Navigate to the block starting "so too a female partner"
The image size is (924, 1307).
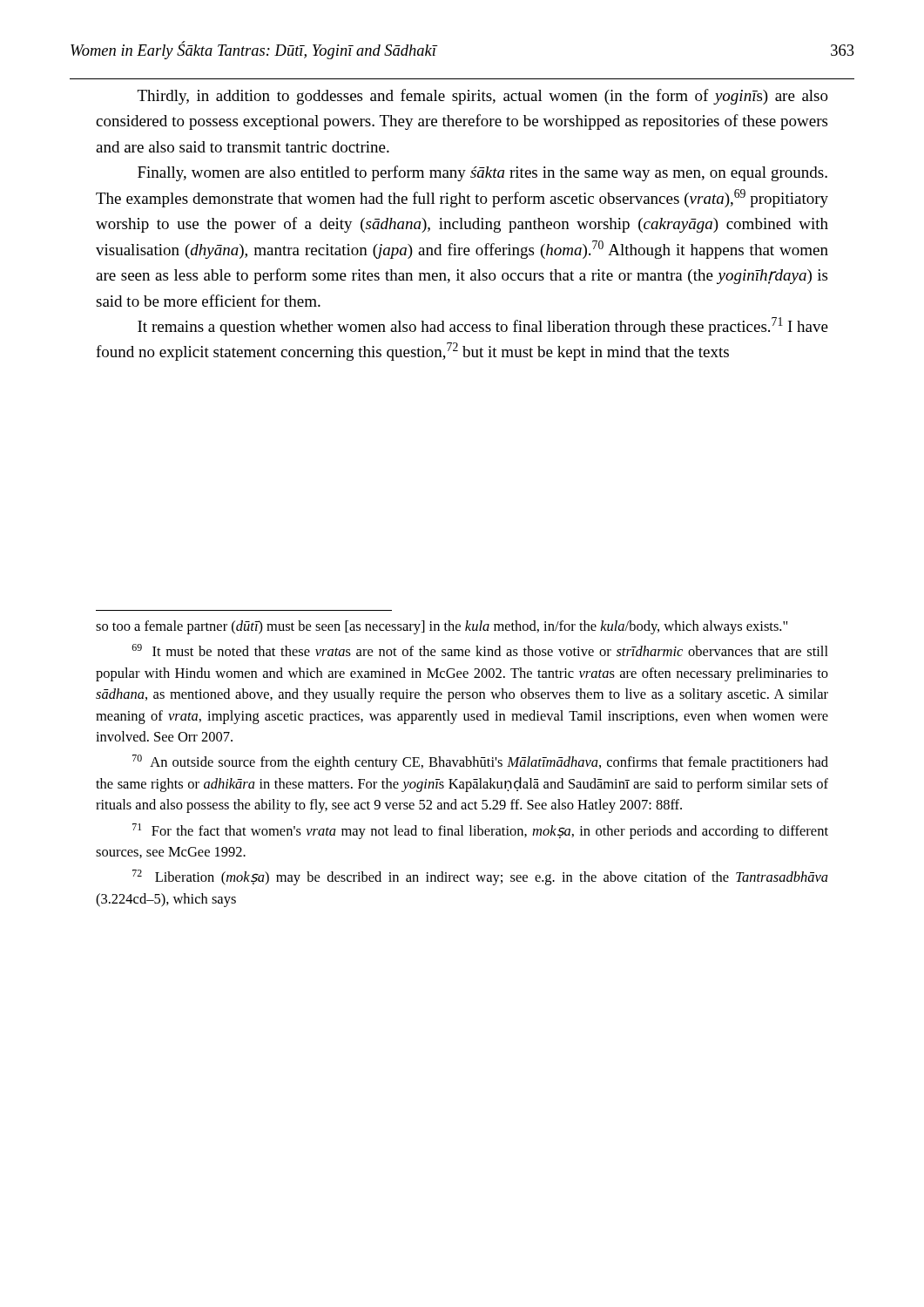462,627
